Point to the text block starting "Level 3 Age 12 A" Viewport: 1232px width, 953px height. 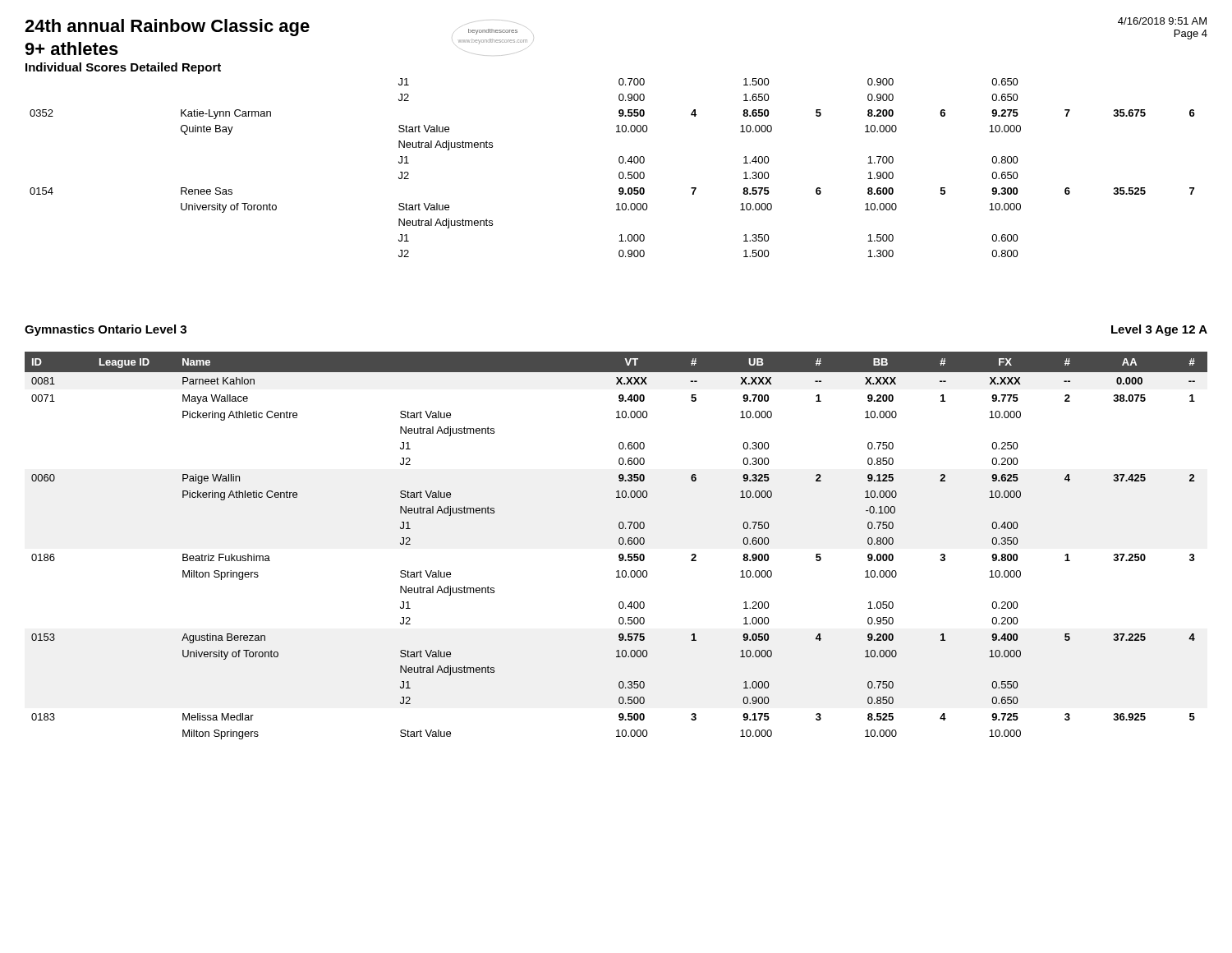coord(1159,329)
